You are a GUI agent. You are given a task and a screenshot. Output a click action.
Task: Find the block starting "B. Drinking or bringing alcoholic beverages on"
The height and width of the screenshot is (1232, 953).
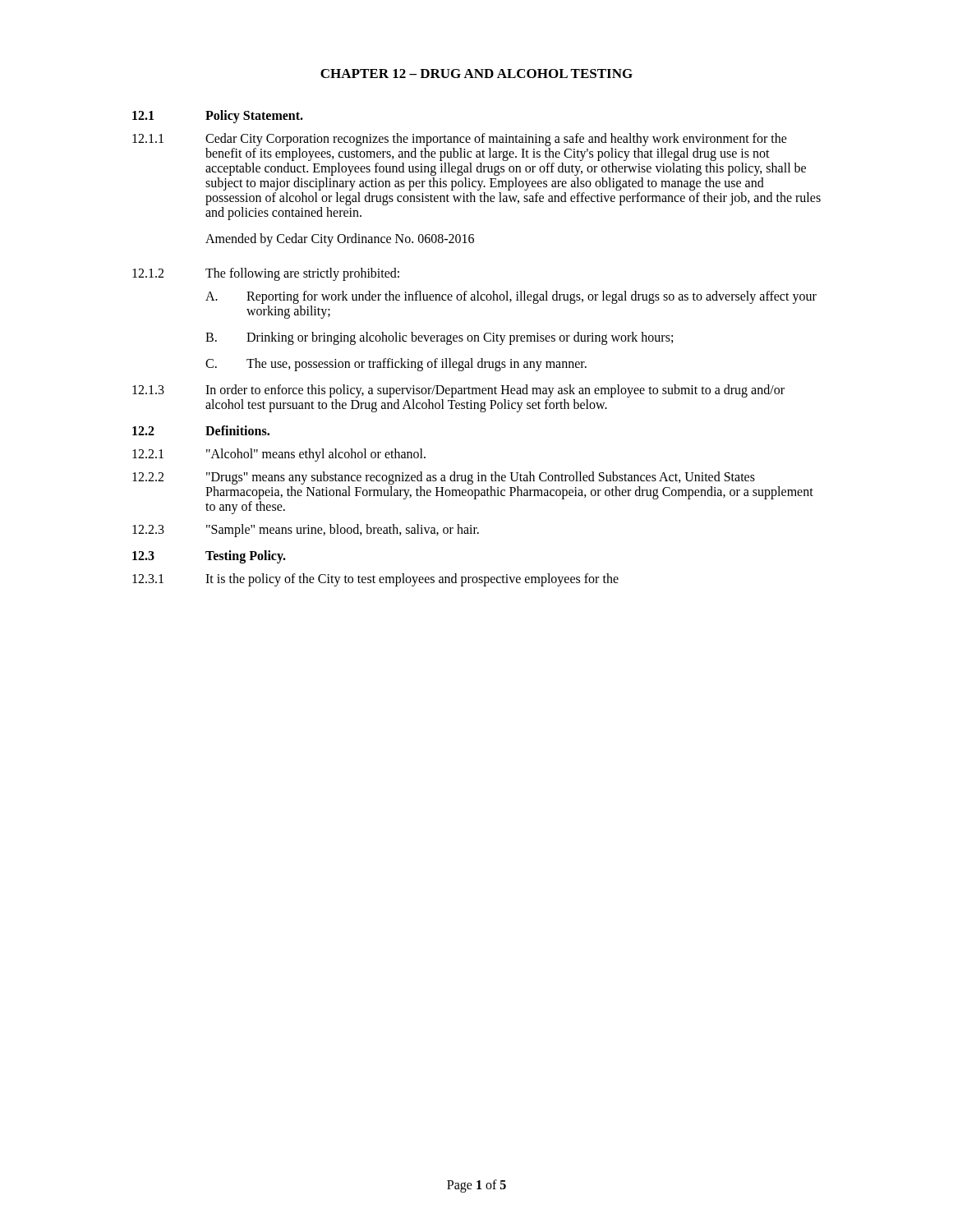(513, 338)
